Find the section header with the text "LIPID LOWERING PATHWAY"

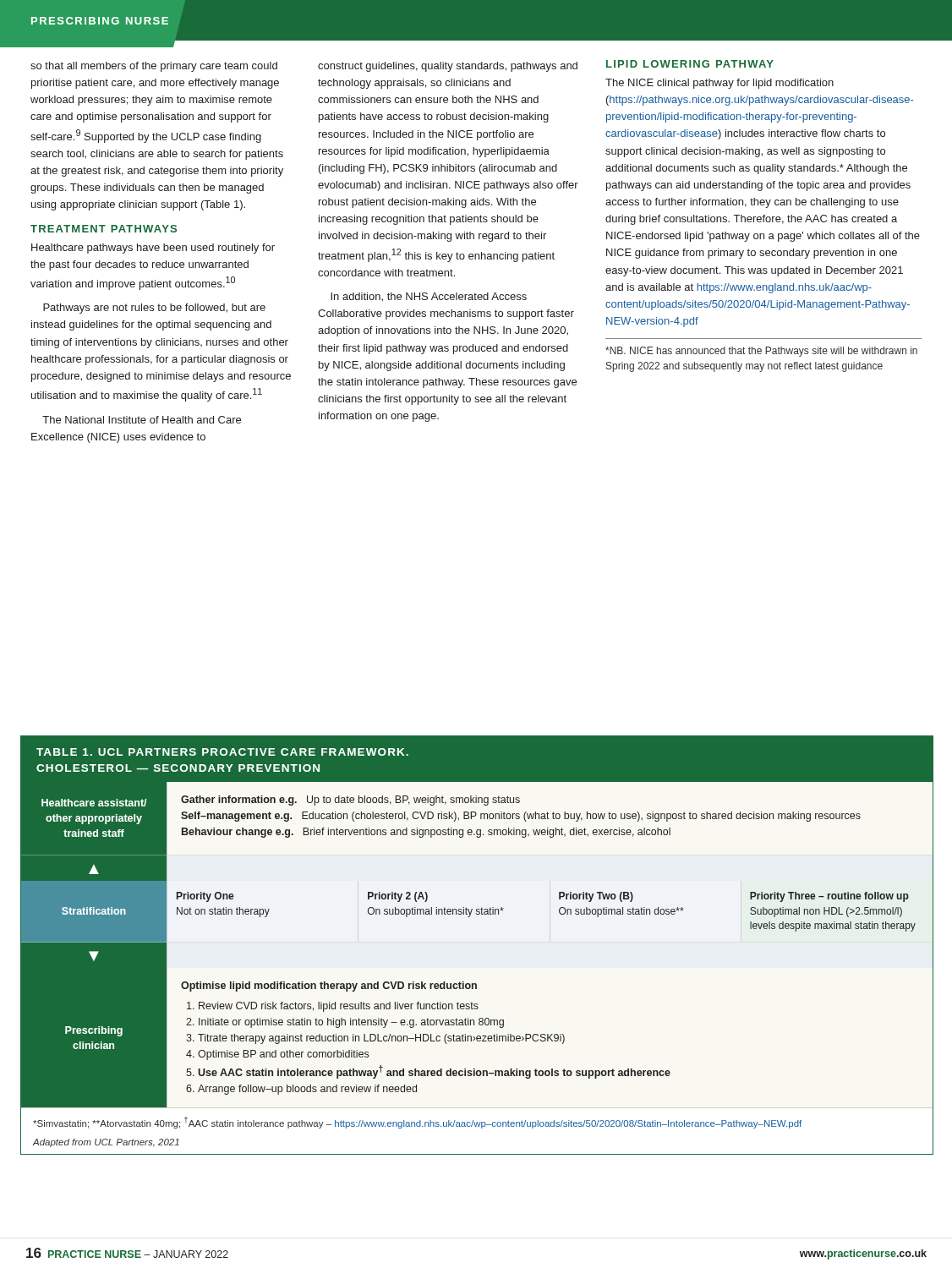tap(690, 64)
